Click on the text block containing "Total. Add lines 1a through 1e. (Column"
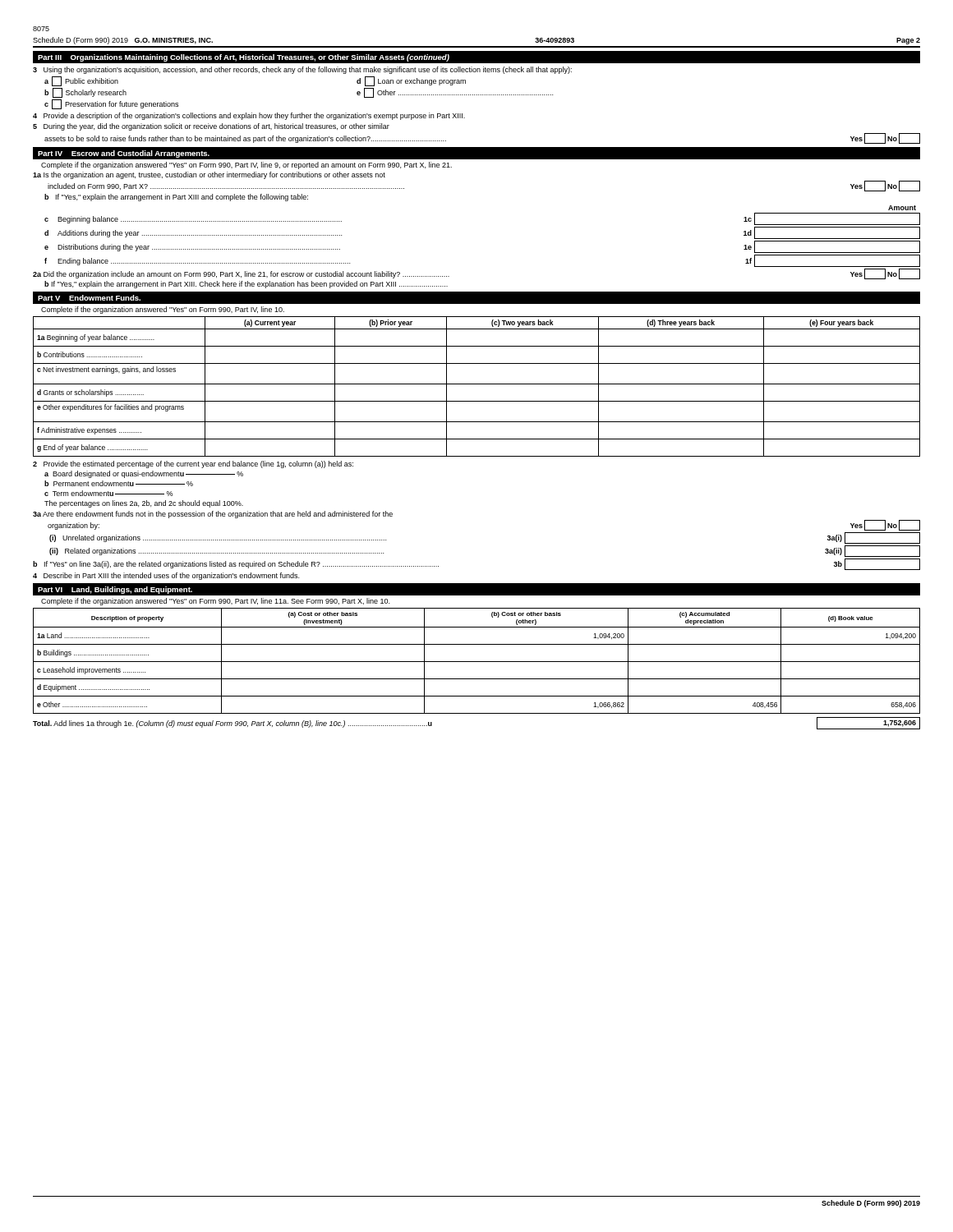This screenshot has height=1232, width=953. point(476,723)
